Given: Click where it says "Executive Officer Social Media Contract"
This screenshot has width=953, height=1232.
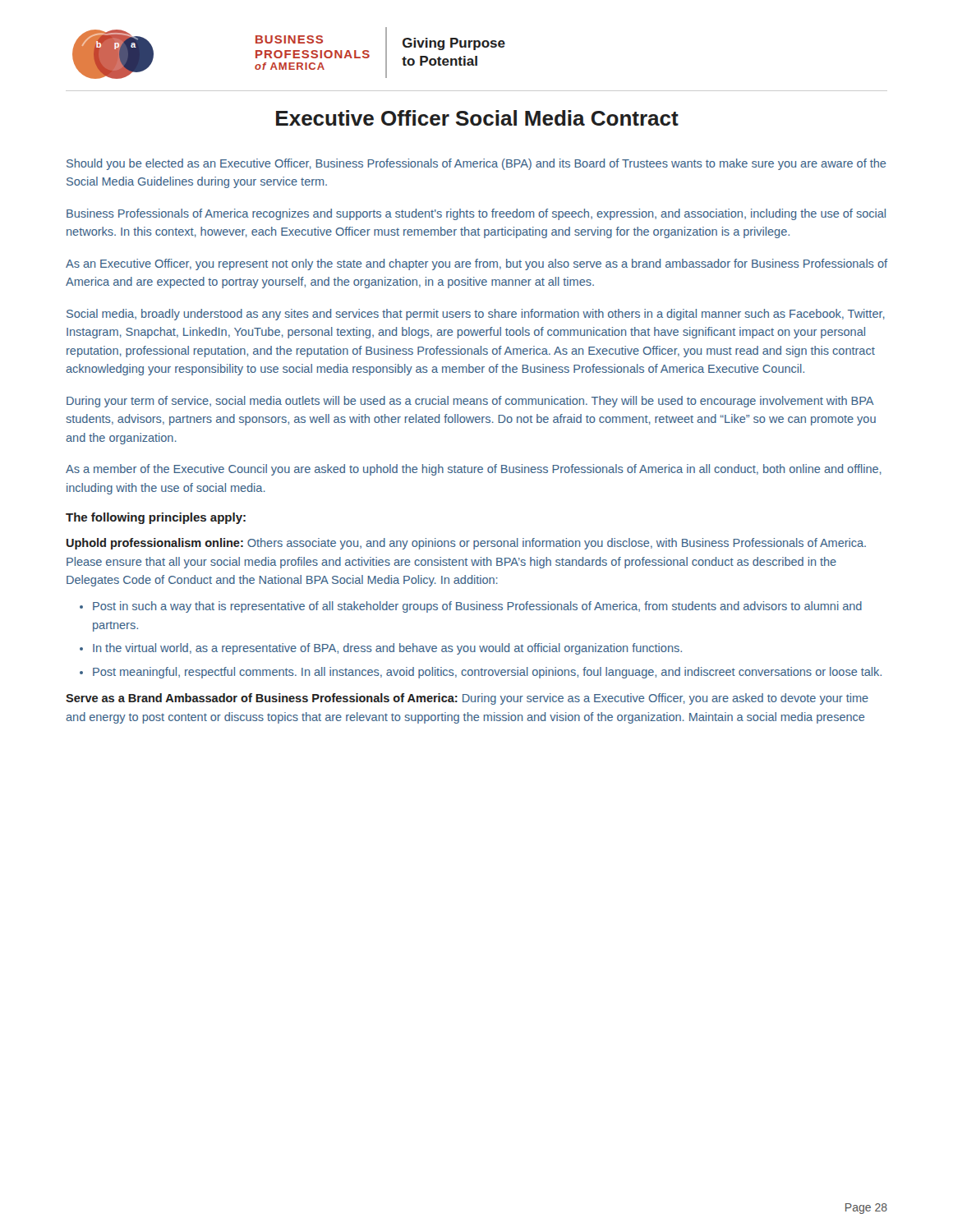Looking at the screenshot, I should point(476,119).
